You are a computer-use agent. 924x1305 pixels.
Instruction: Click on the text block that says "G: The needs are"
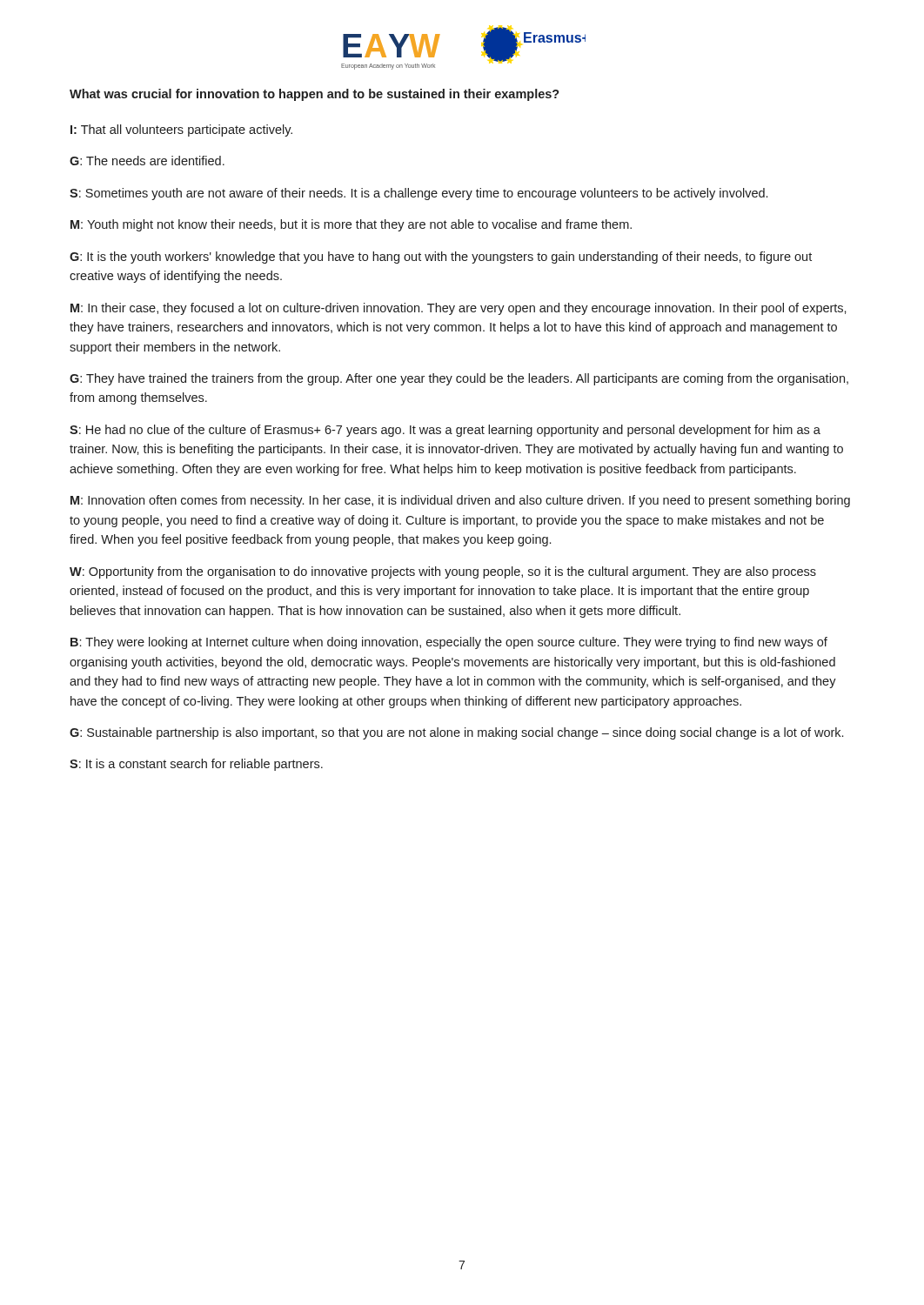click(x=147, y=161)
